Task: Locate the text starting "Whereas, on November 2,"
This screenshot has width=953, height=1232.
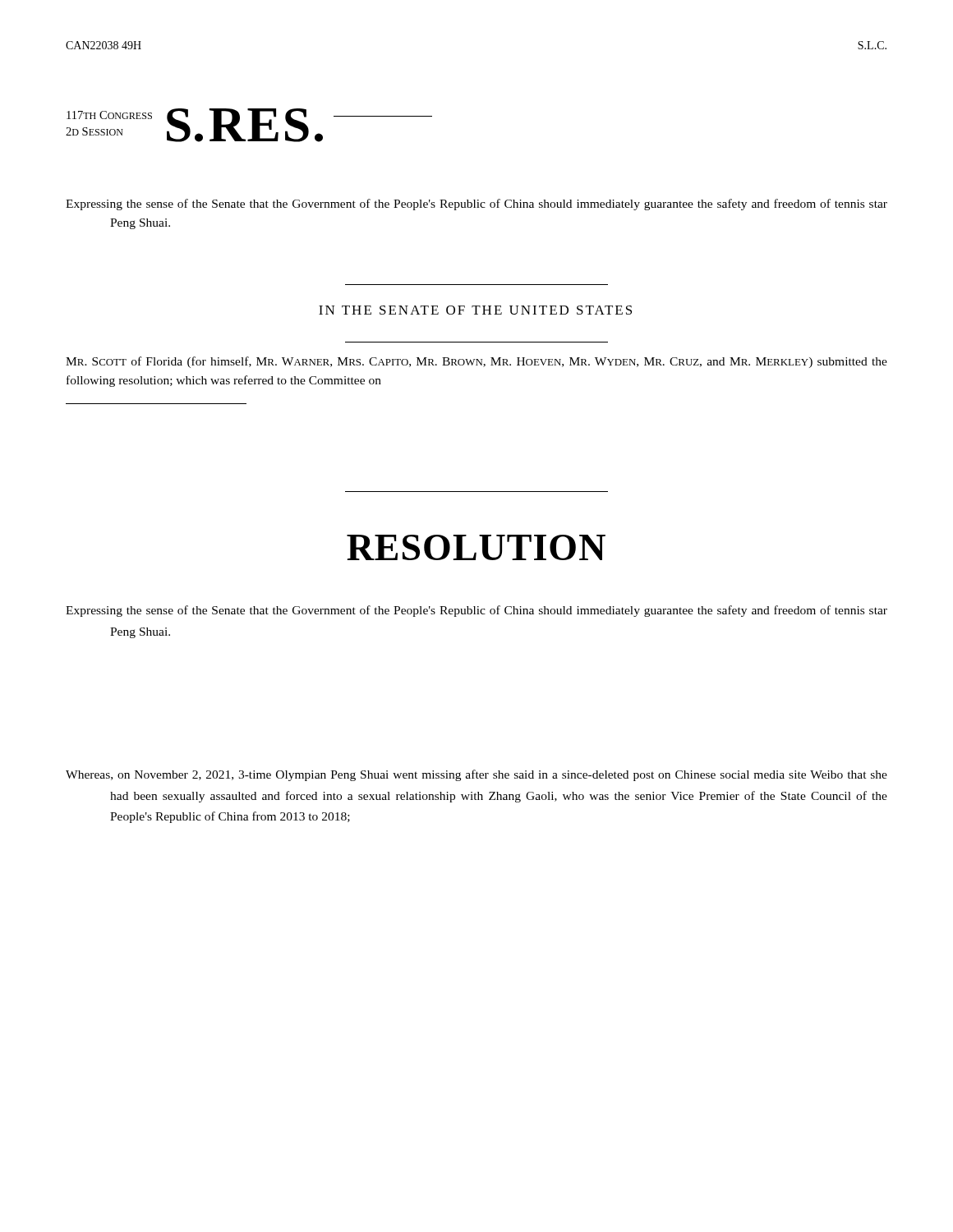Action: click(476, 795)
